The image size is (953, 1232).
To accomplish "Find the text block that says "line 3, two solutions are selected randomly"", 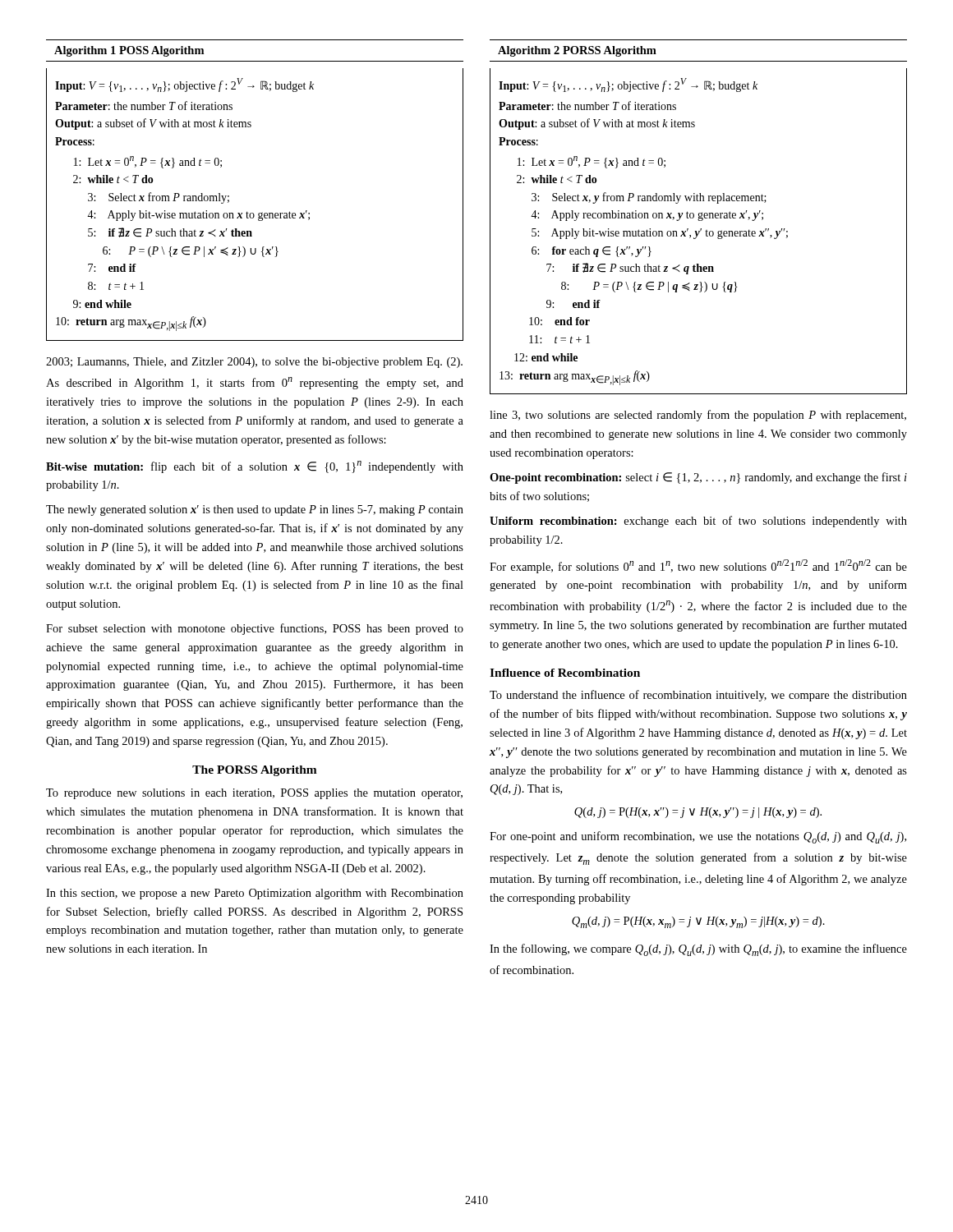I will [698, 530].
